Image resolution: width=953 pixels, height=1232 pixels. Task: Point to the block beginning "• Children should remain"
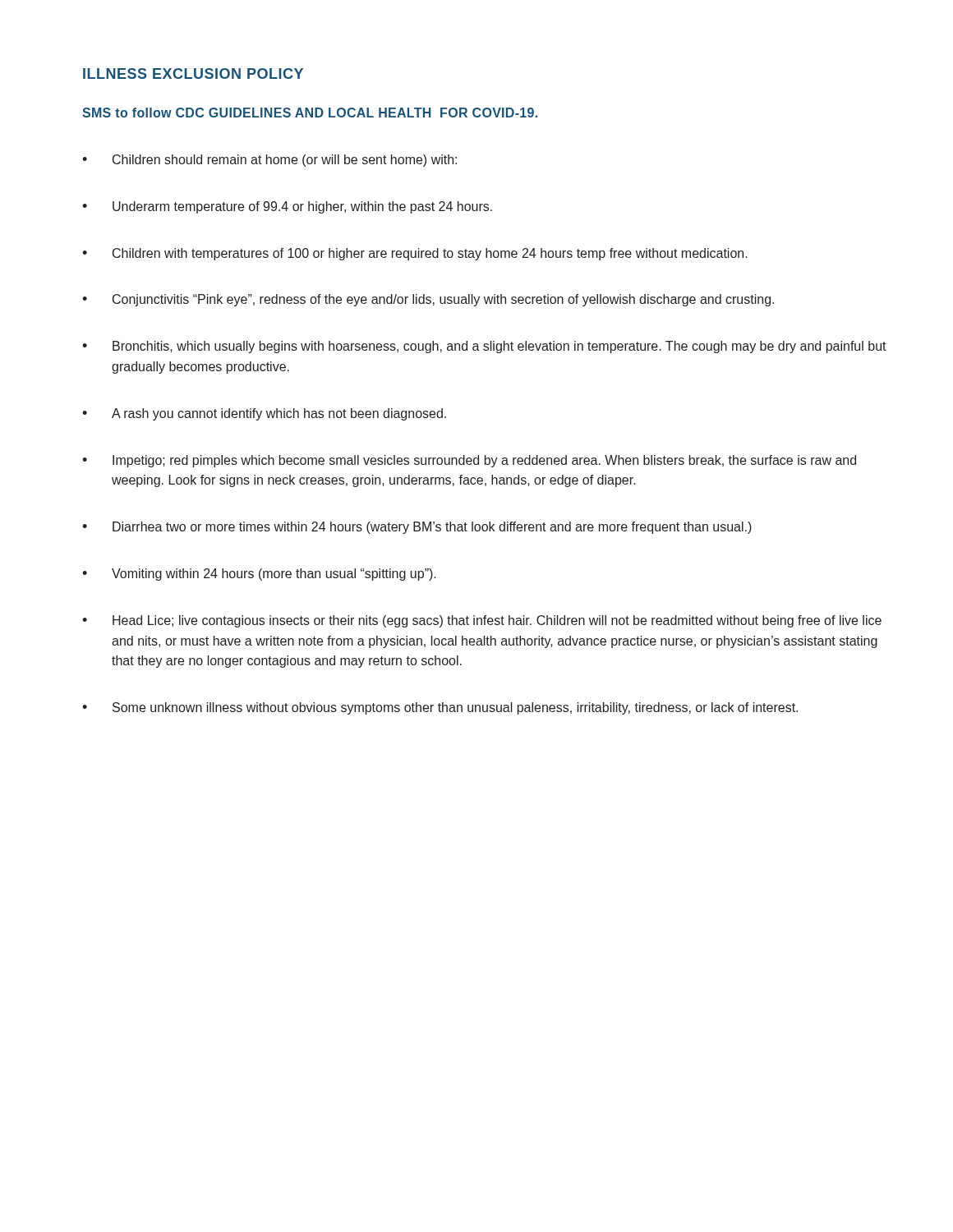click(270, 160)
